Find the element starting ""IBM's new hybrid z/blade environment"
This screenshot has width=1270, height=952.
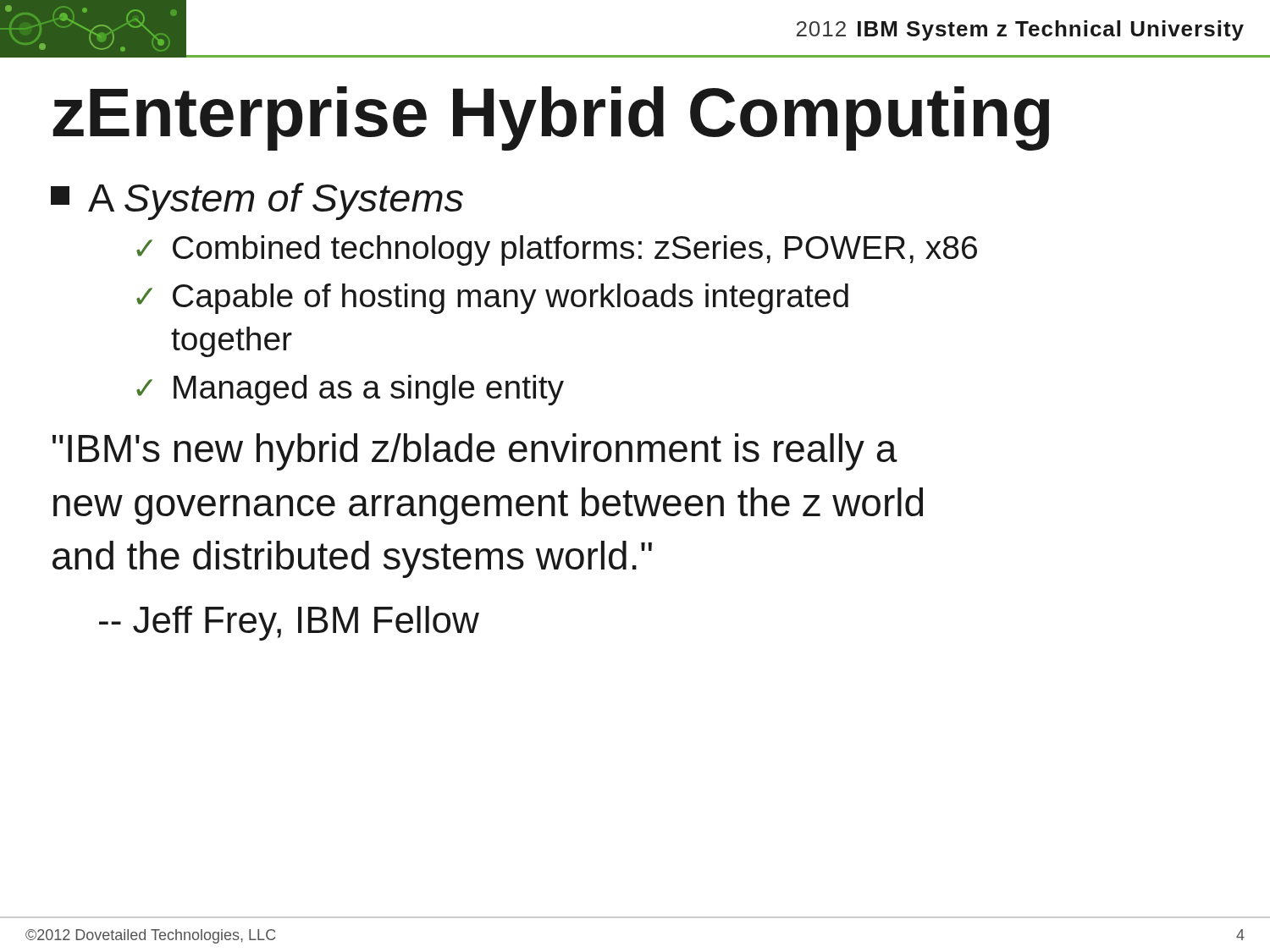pyautogui.click(x=488, y=502)
